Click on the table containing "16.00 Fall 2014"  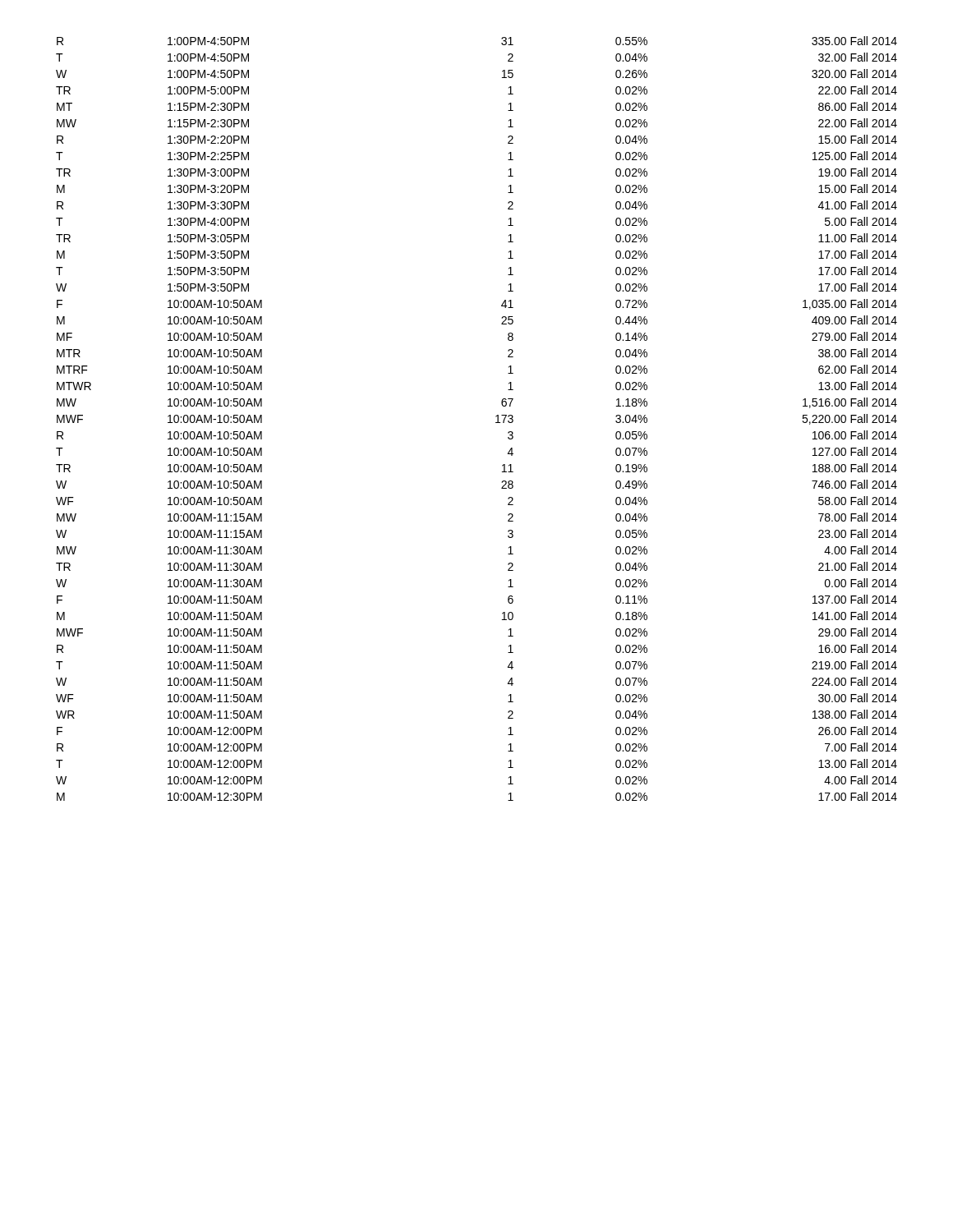coord(476,419)
